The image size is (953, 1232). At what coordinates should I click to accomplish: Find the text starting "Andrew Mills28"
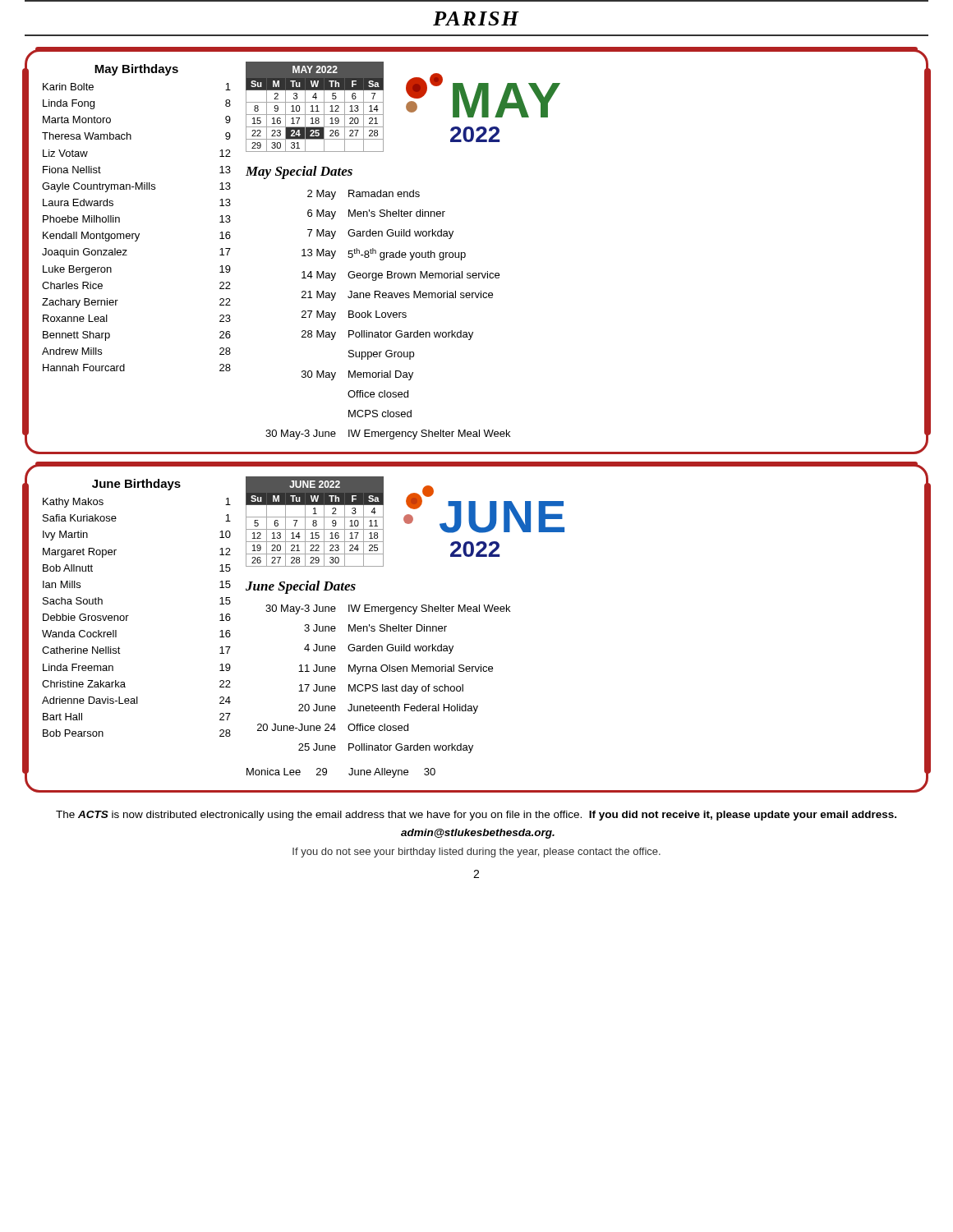(x=74, y=351)
